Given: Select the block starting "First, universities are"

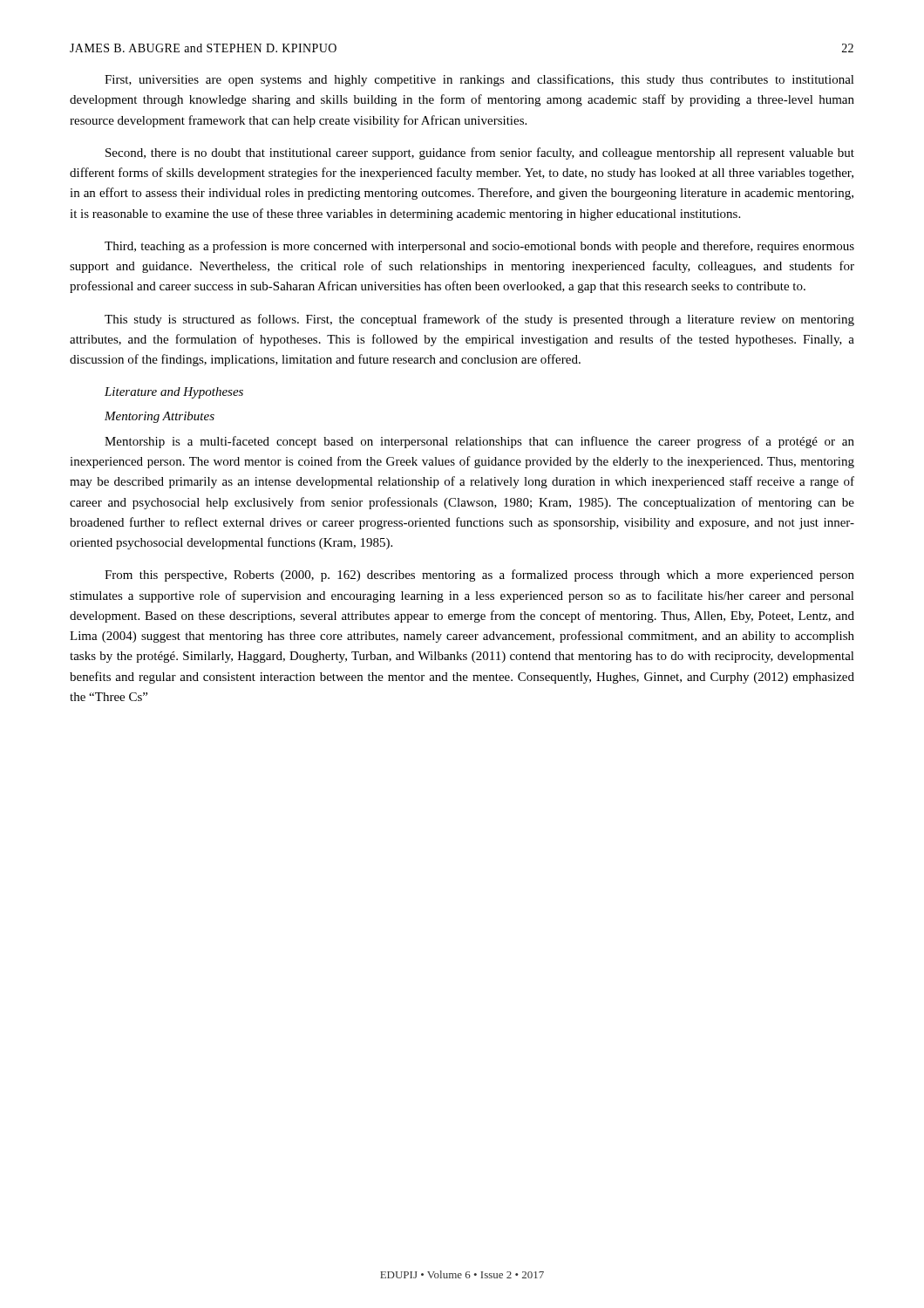Looking at the screenshot, I should click(462, 100).
